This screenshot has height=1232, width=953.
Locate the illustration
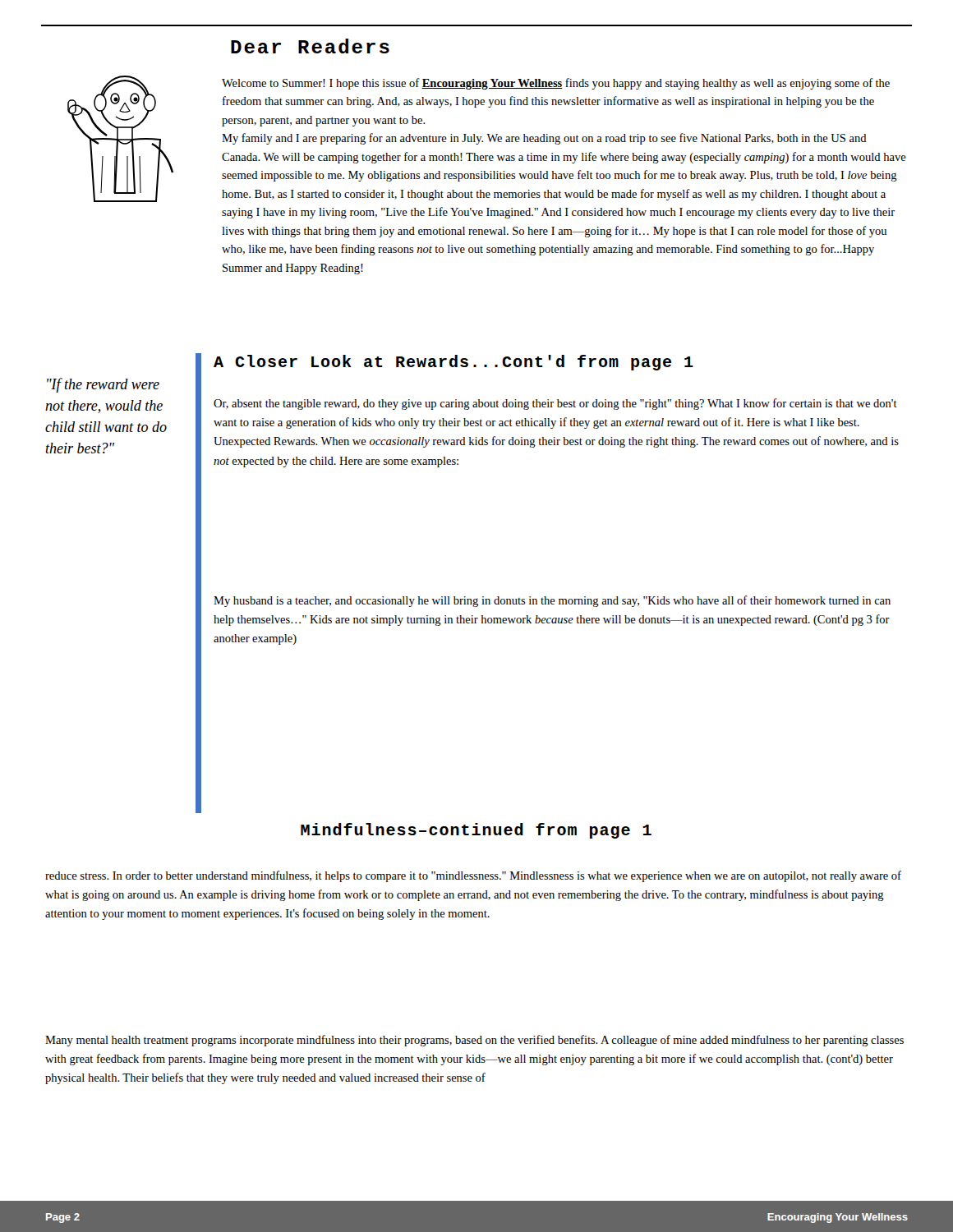(x=125, y=146)
